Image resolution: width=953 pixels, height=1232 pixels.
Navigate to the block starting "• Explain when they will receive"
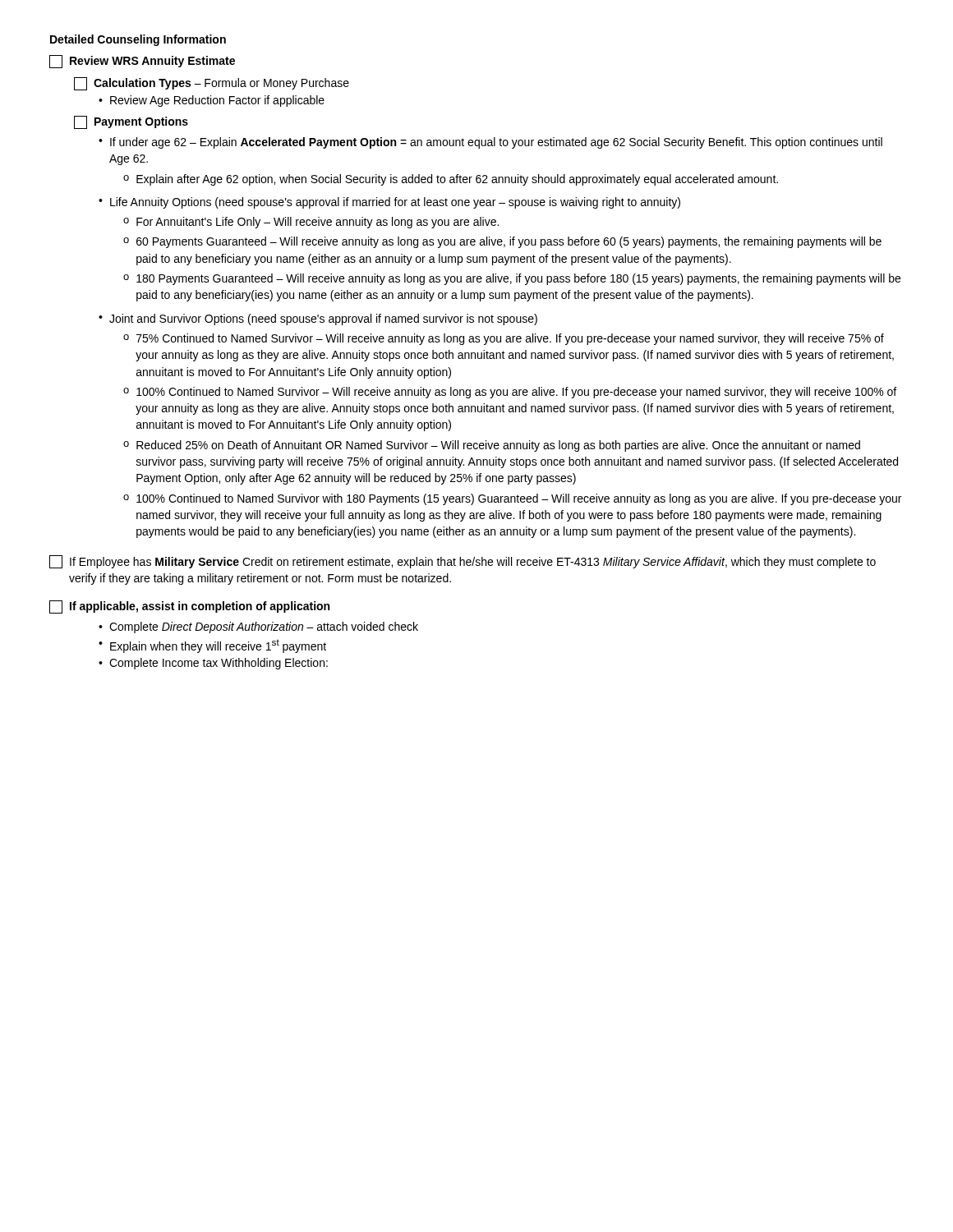[x=212, y=645]
